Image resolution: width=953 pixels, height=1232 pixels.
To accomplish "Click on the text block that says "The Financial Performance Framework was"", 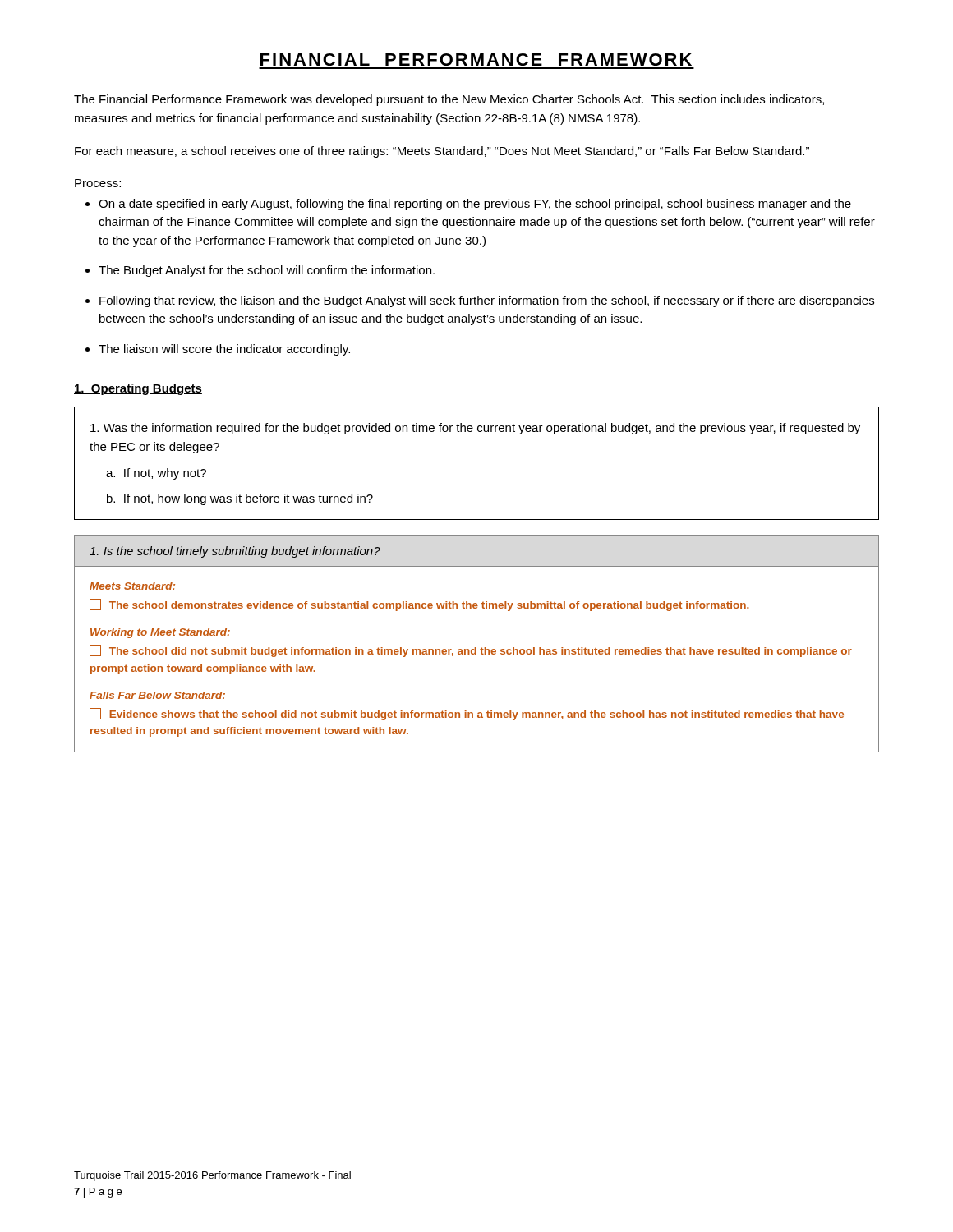I will pos(450,108).
